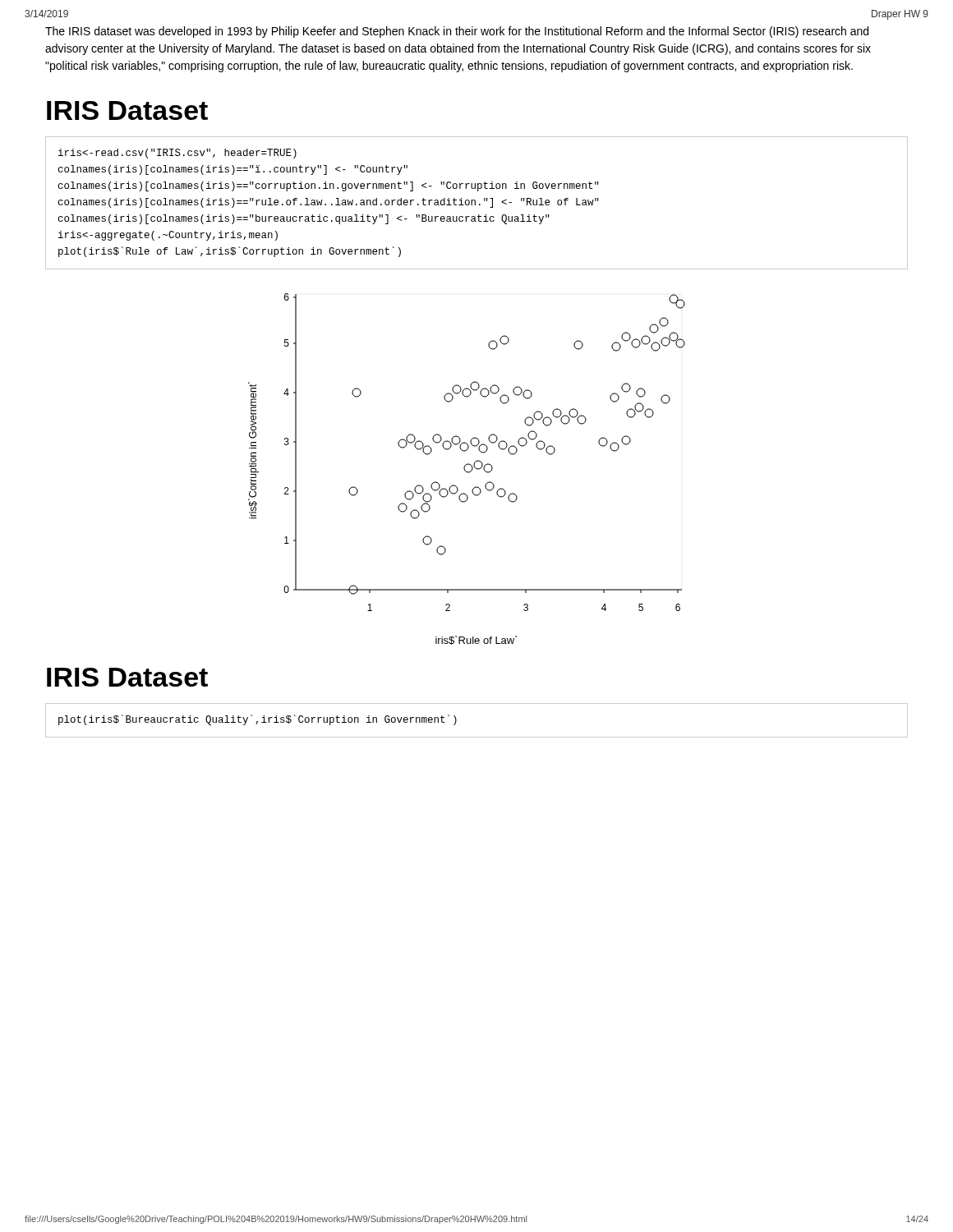Locate the block starting "The IRIS dataset was developed"
Screen dimensions: 1232x953
458,48
